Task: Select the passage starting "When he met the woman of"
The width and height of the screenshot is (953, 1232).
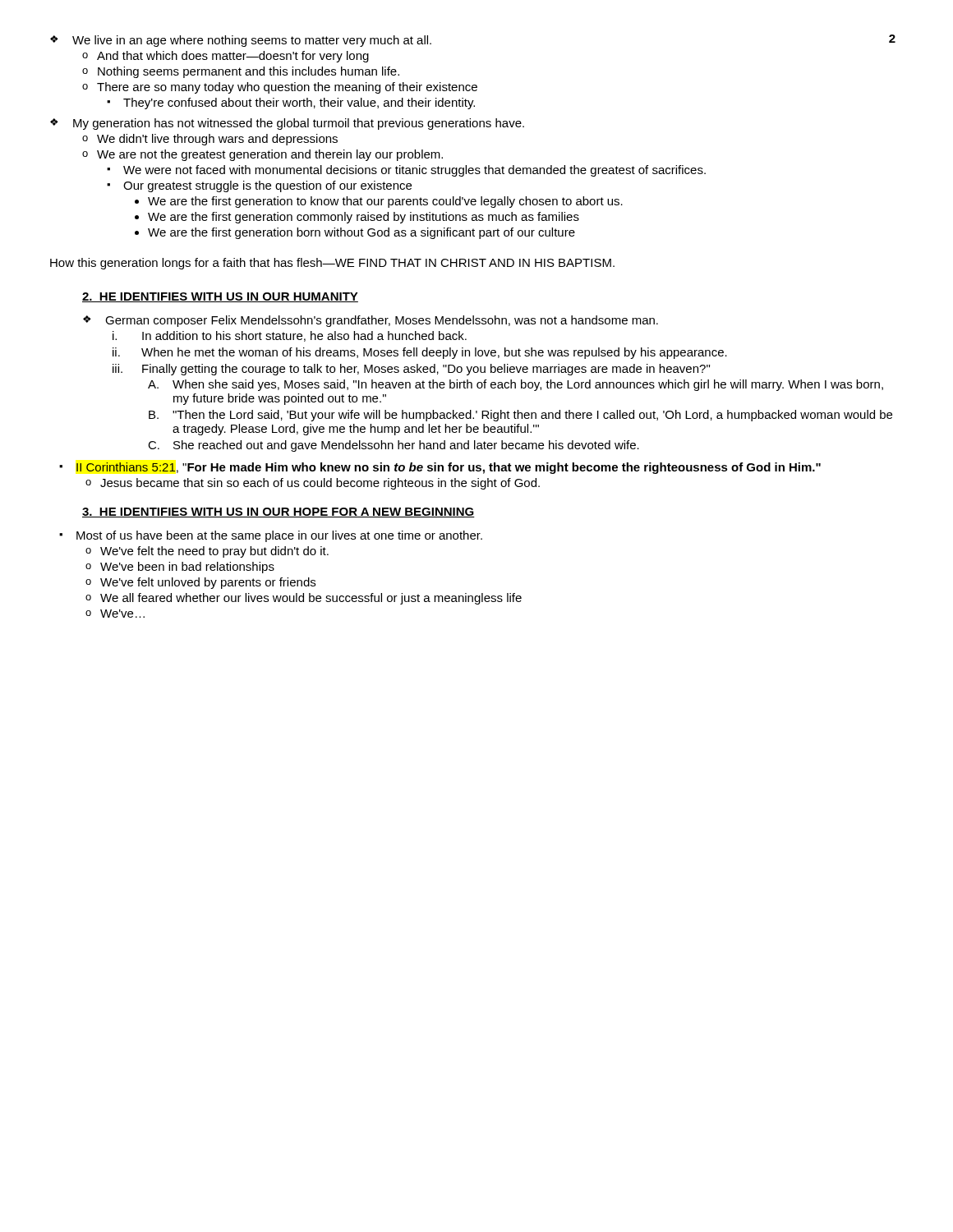Action: coord(435,352)
